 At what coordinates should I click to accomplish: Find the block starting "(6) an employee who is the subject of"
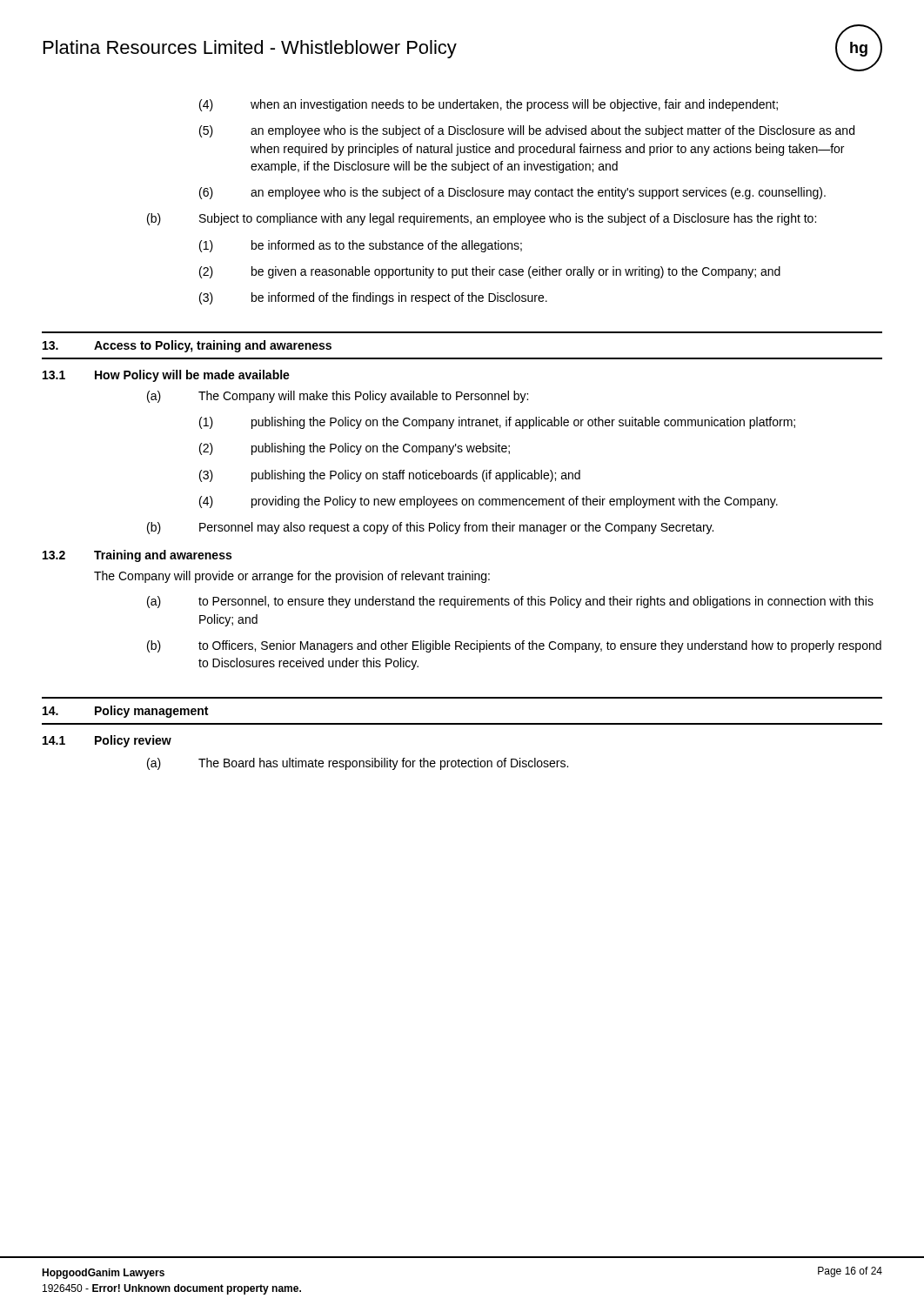coord(540,193)
